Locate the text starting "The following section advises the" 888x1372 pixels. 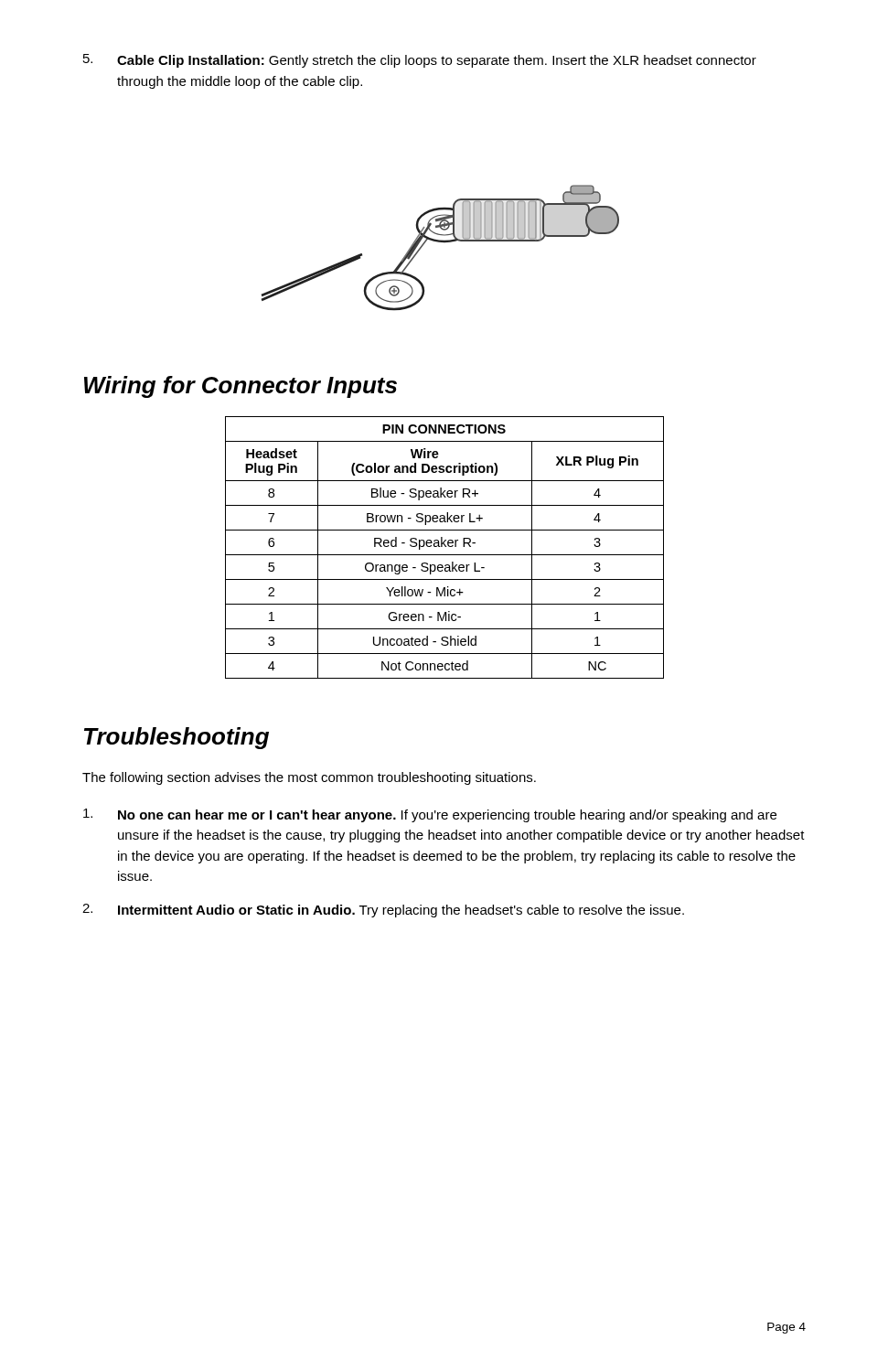click(x=310, y=777)
